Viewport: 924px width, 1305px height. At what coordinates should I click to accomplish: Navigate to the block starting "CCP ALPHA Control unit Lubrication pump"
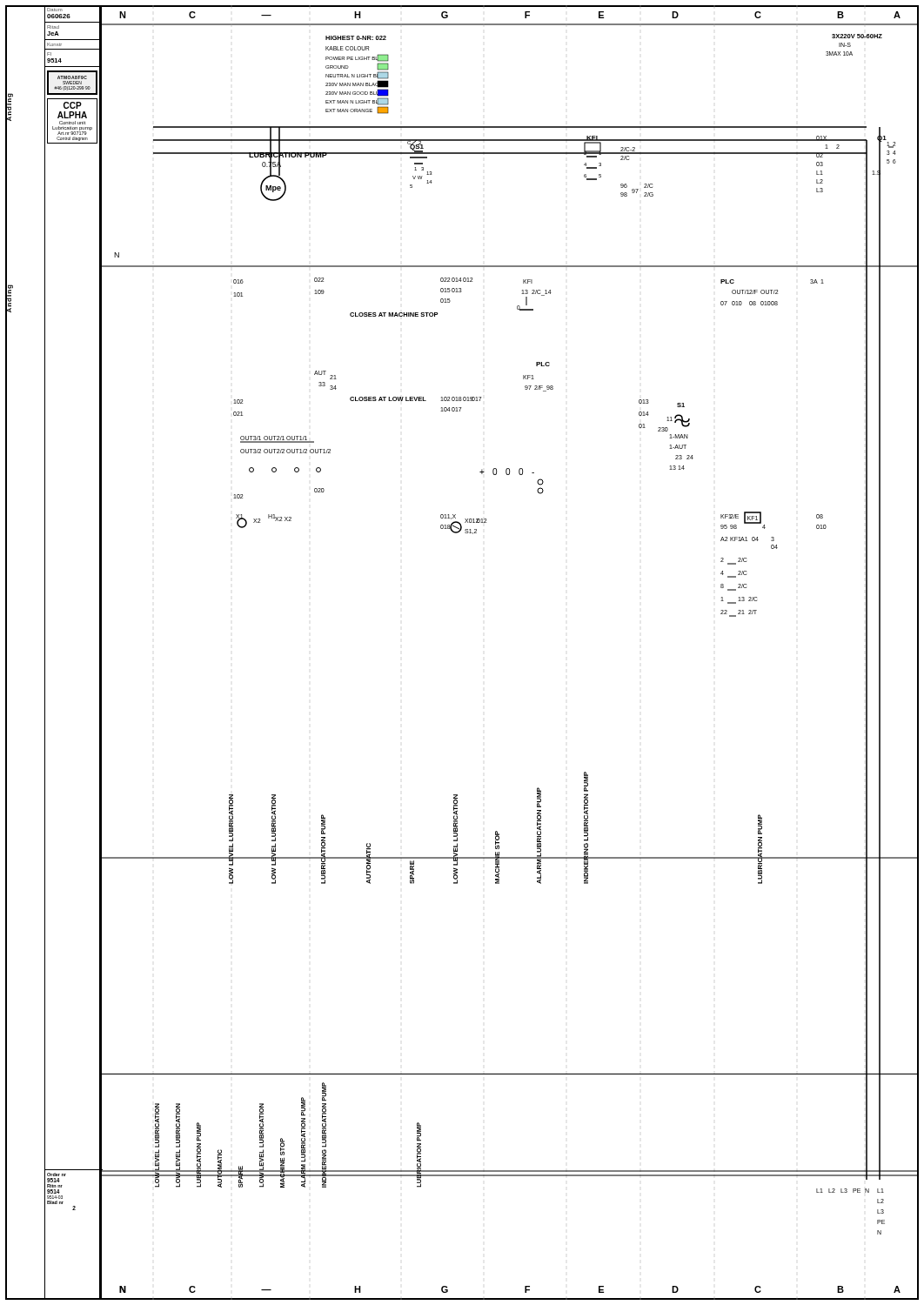coord(72,121)
